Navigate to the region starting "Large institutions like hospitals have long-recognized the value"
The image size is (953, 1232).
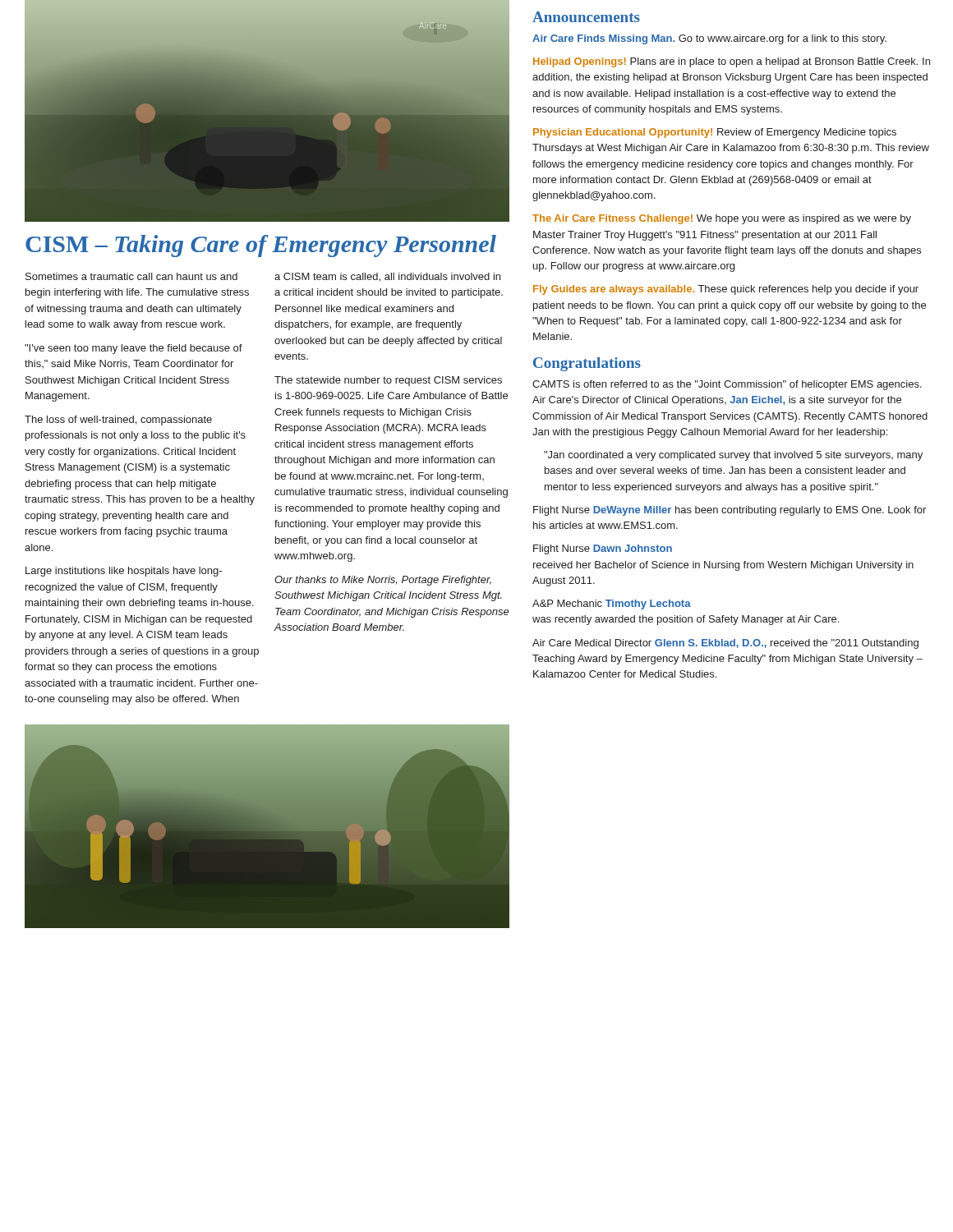tap(142, 634)
